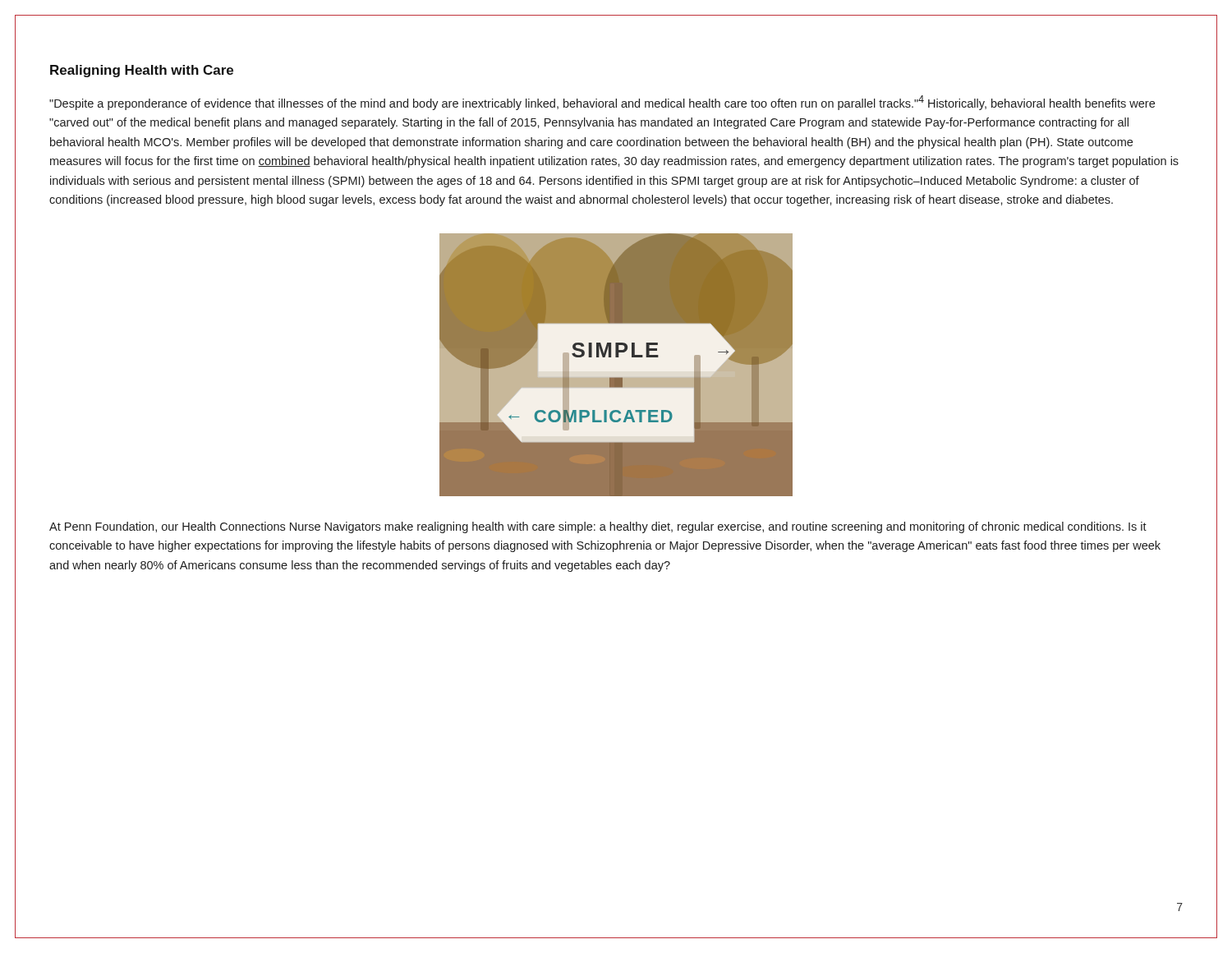
Task: Find the text block that says "At Penn Foundation, our Health"
Action: coord(605,546)
